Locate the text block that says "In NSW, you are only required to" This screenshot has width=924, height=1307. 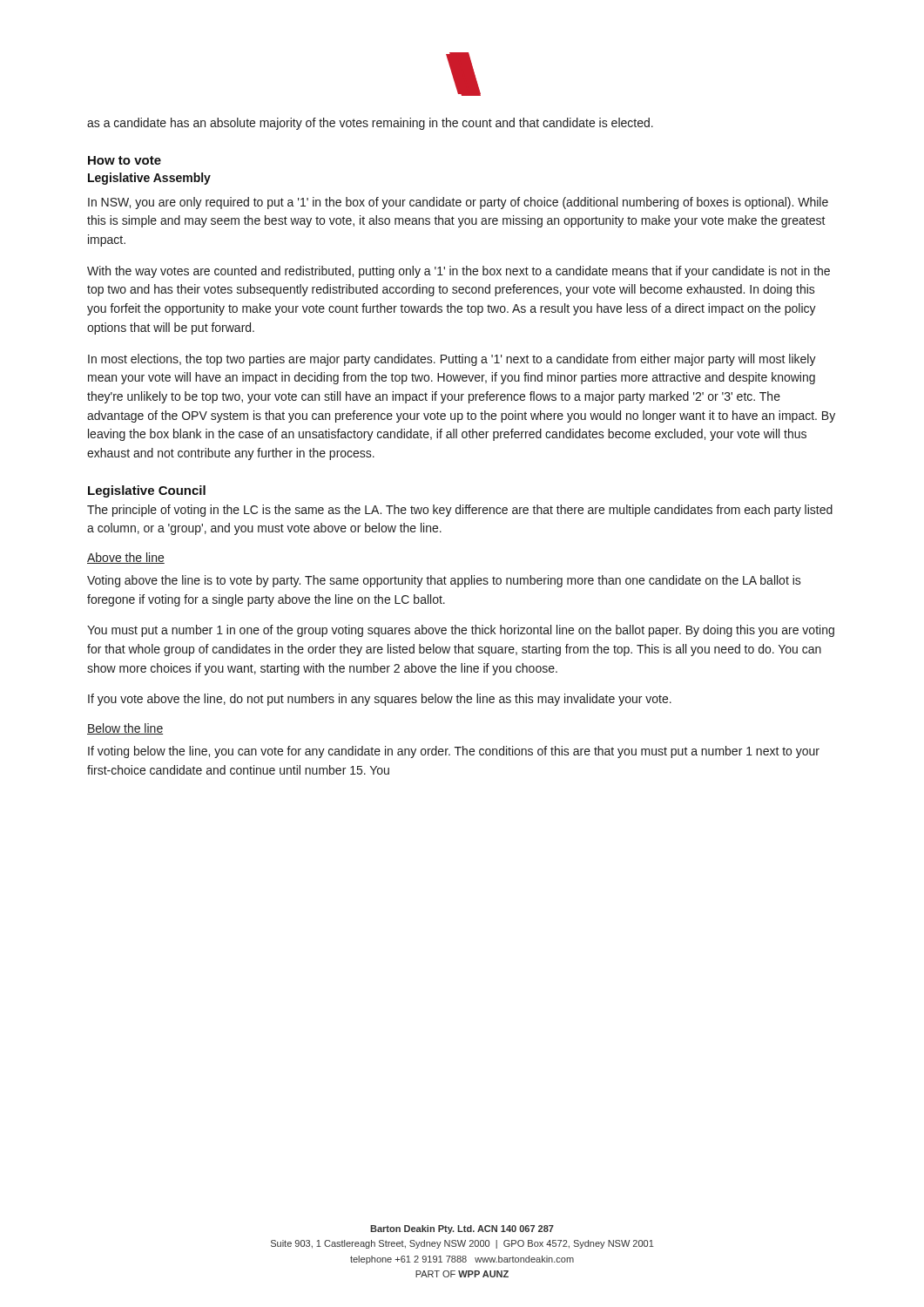pyautogui.click(x=458, y=221)
